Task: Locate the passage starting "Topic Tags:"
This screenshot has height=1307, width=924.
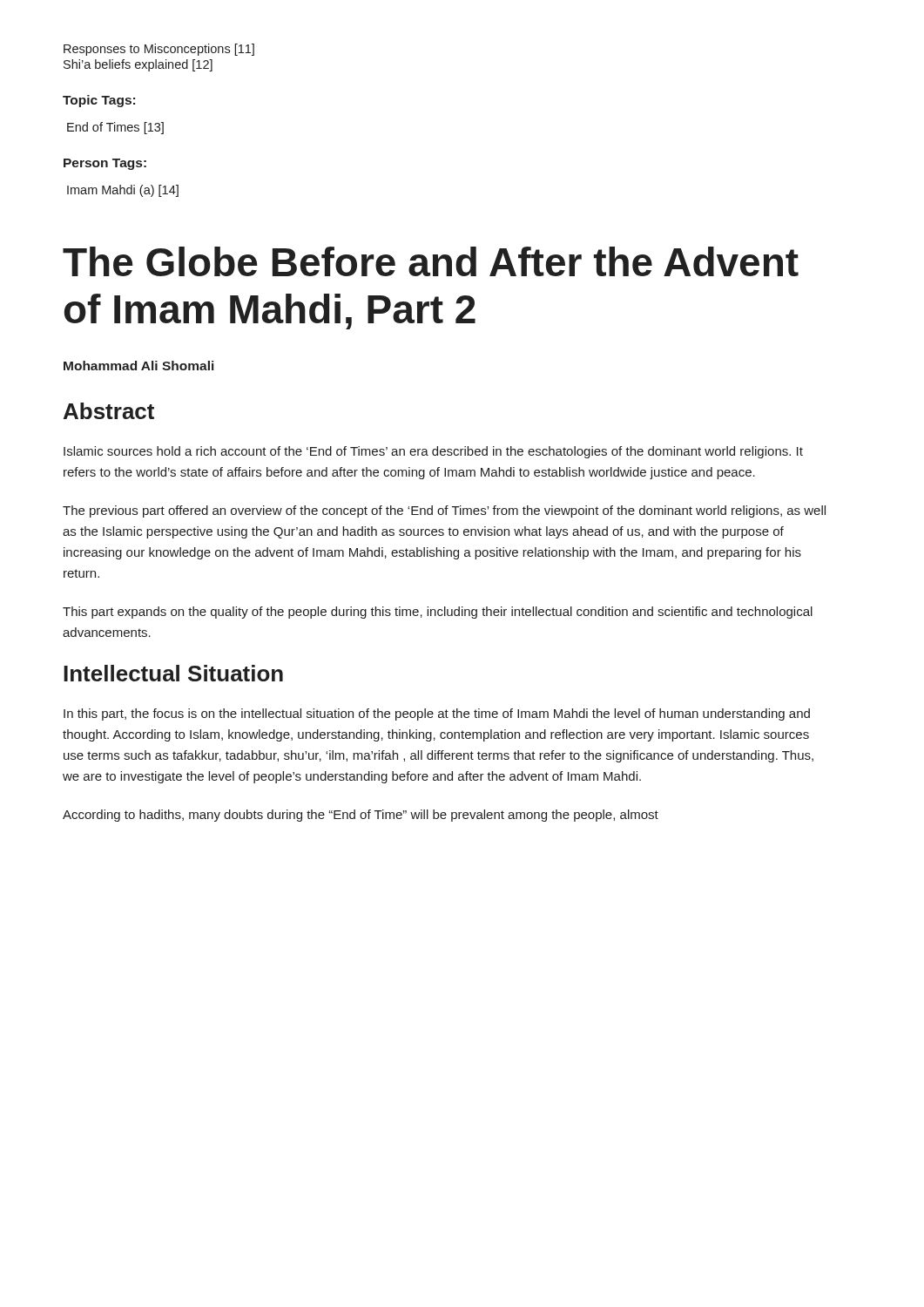Action: 100,100
